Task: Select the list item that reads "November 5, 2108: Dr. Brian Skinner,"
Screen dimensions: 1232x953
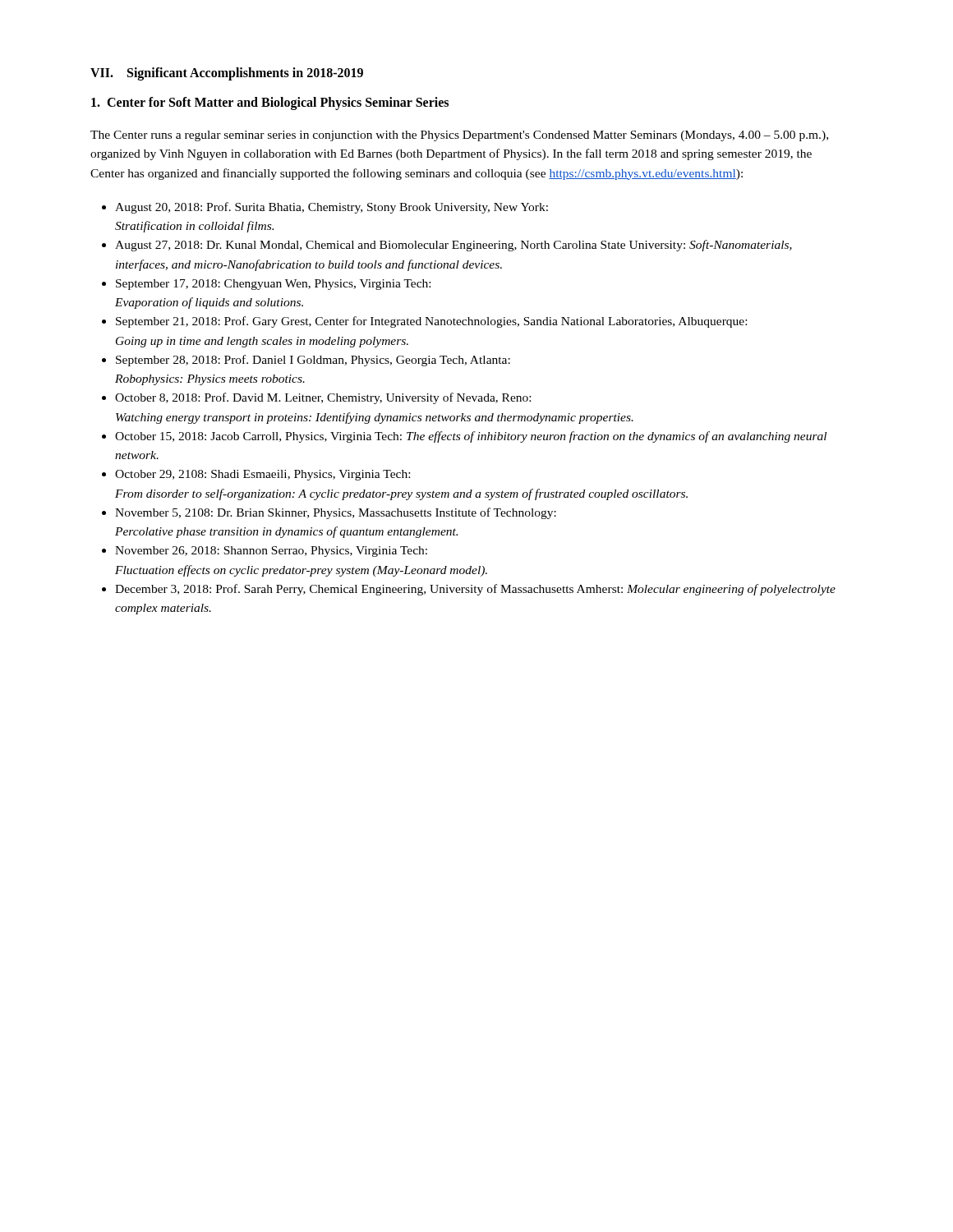Action: (x=481, y=522)
